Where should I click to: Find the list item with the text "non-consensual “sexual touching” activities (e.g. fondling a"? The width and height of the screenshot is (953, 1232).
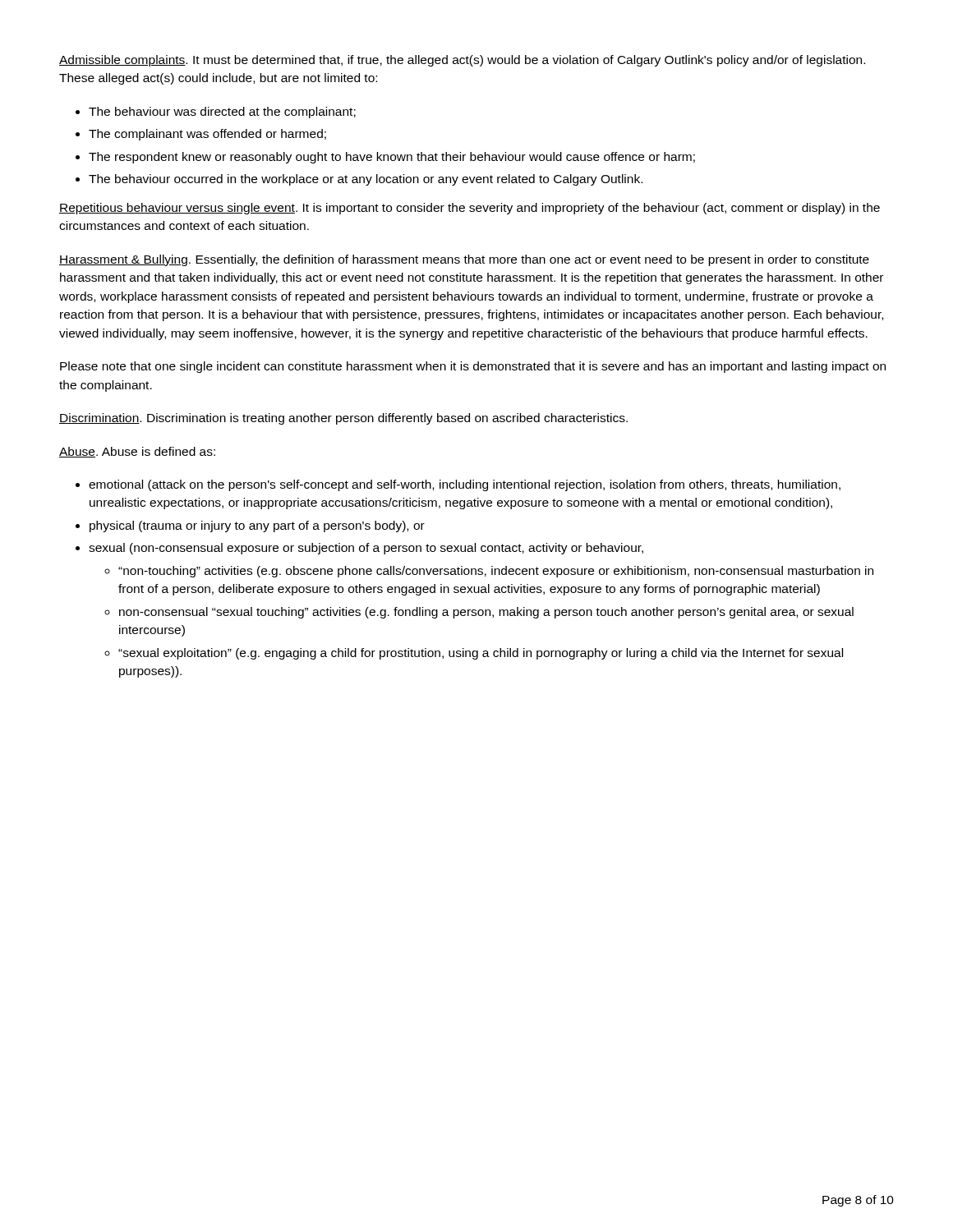click(x=486, y=620)
